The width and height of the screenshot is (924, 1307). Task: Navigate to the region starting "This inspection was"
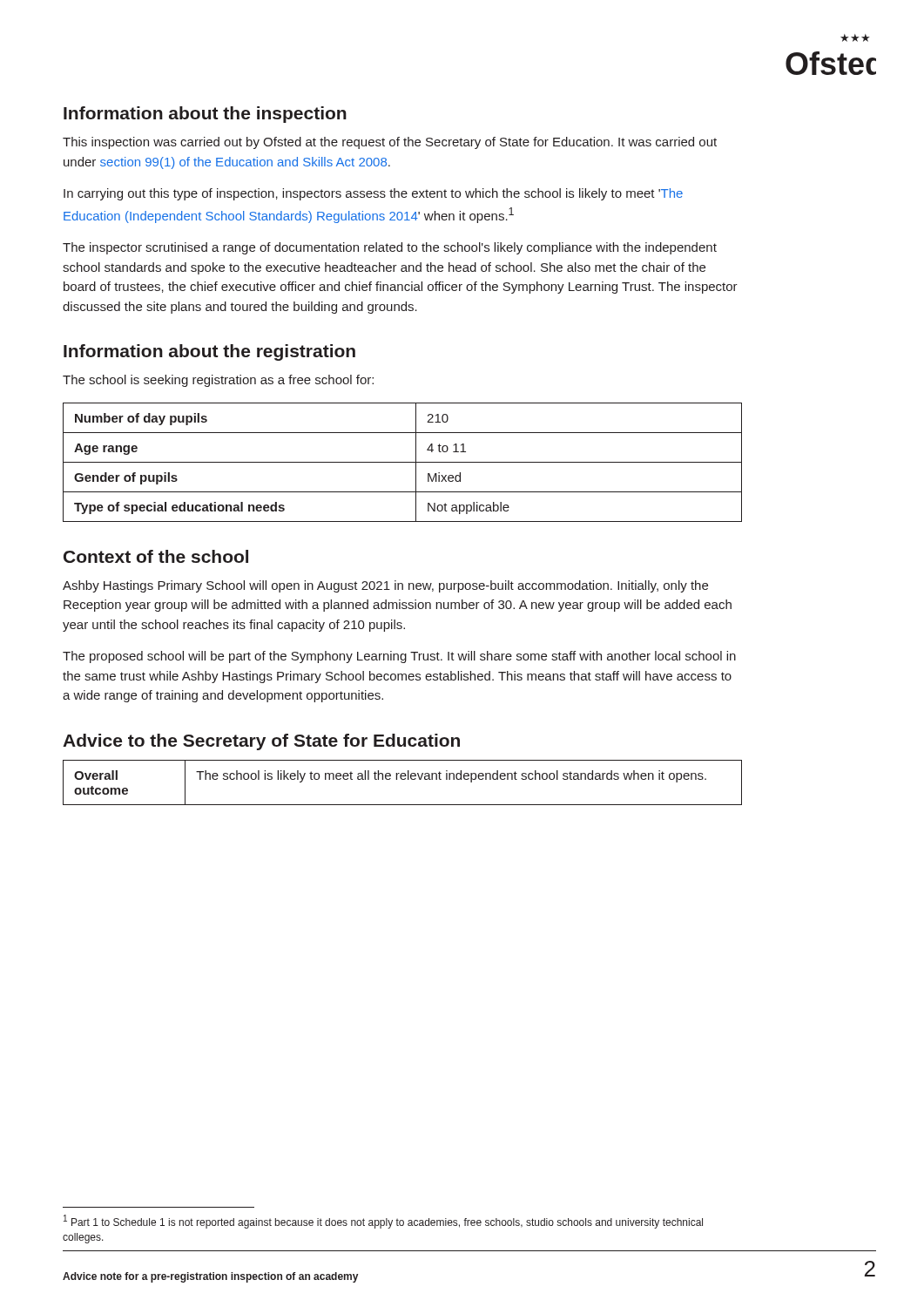click(402, 152)
